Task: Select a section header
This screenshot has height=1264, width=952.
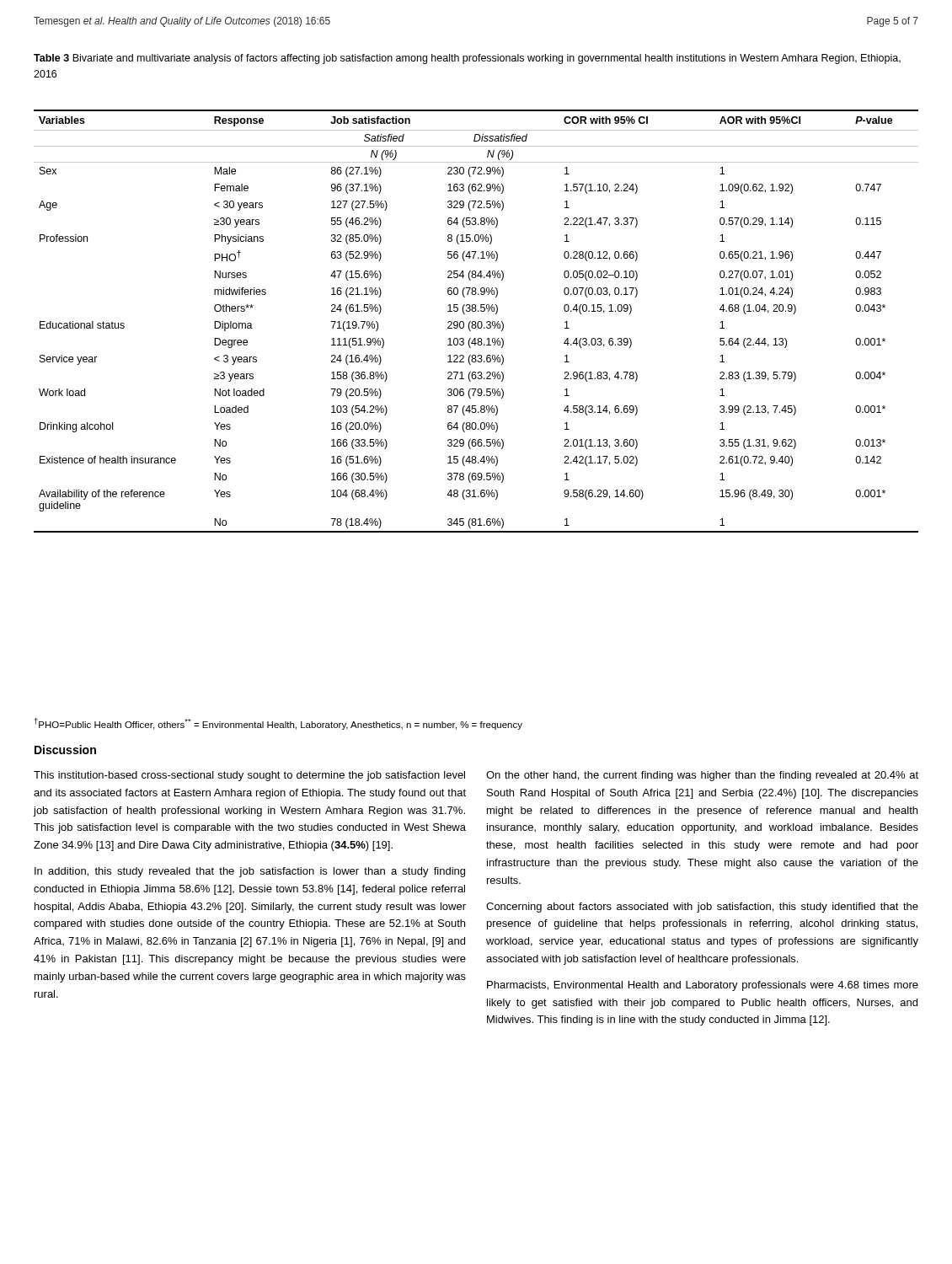Action: click(x=476, y=750)
